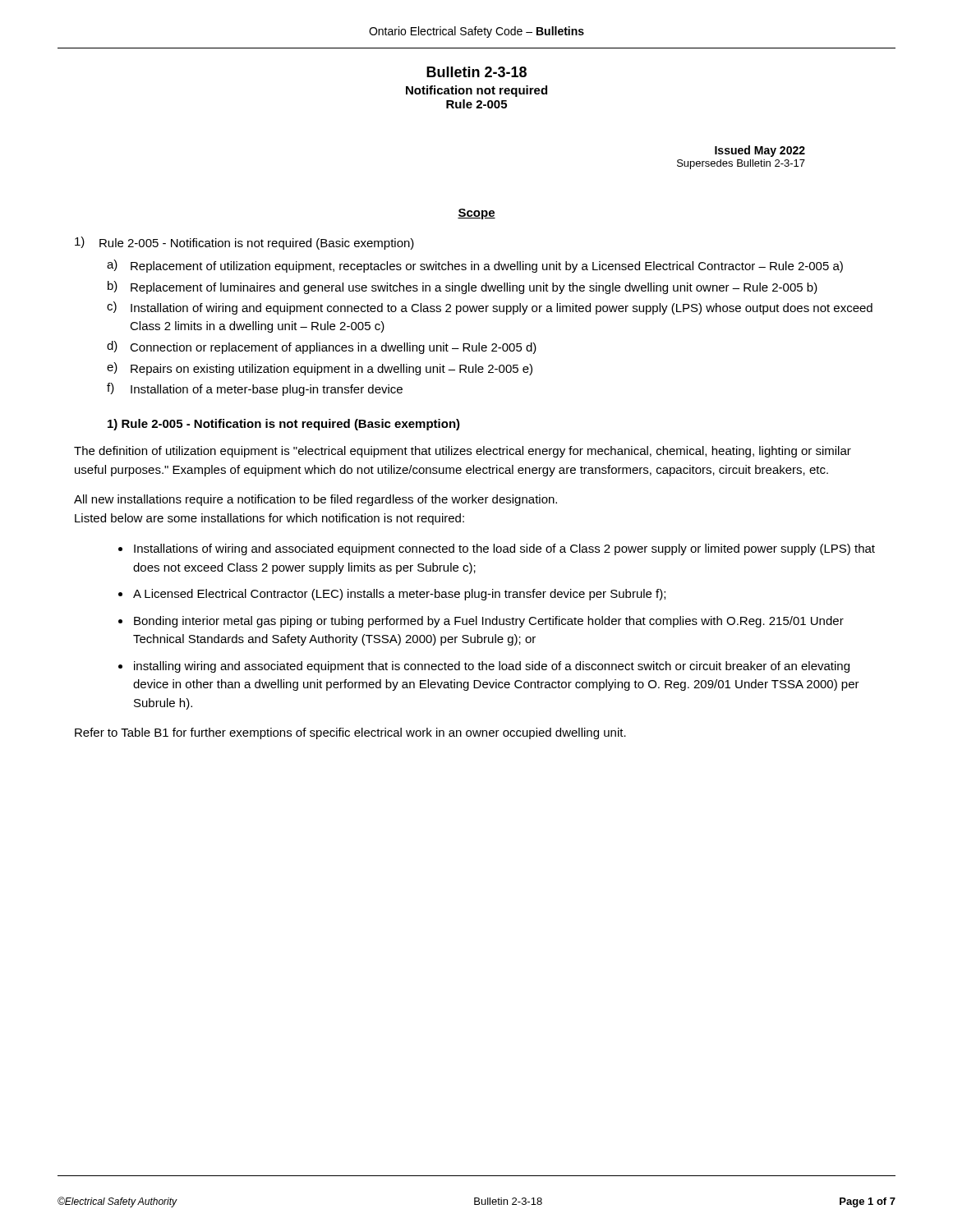Point to the block beginning "installing wiring and associated"
This screenshot has height=1232, width=953.
(x=496, y=684)
